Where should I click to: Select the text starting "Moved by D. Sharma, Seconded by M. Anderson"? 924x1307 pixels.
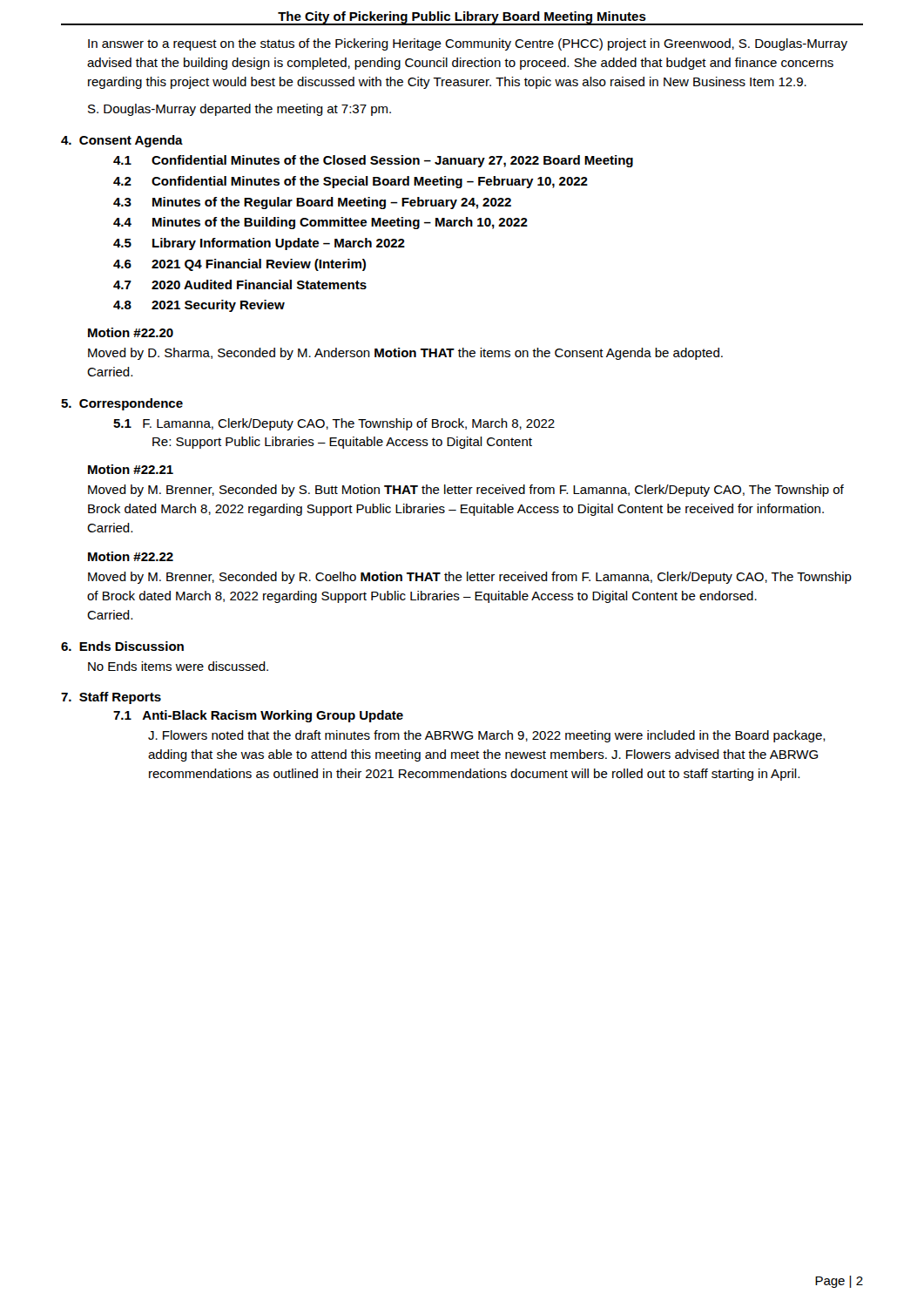(x=405, y=362)
